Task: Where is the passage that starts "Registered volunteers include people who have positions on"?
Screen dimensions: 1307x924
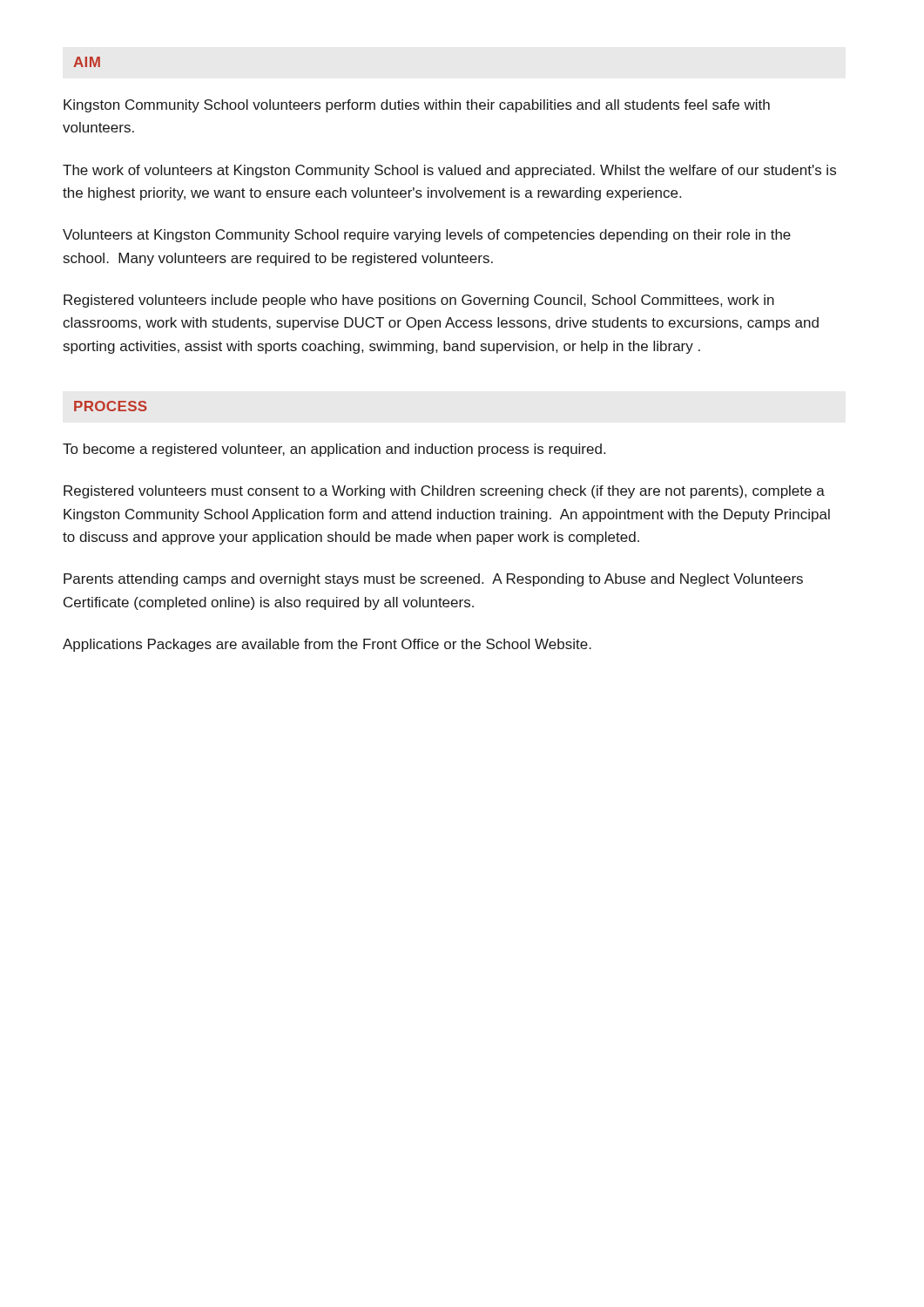Action: coord(441,323)
